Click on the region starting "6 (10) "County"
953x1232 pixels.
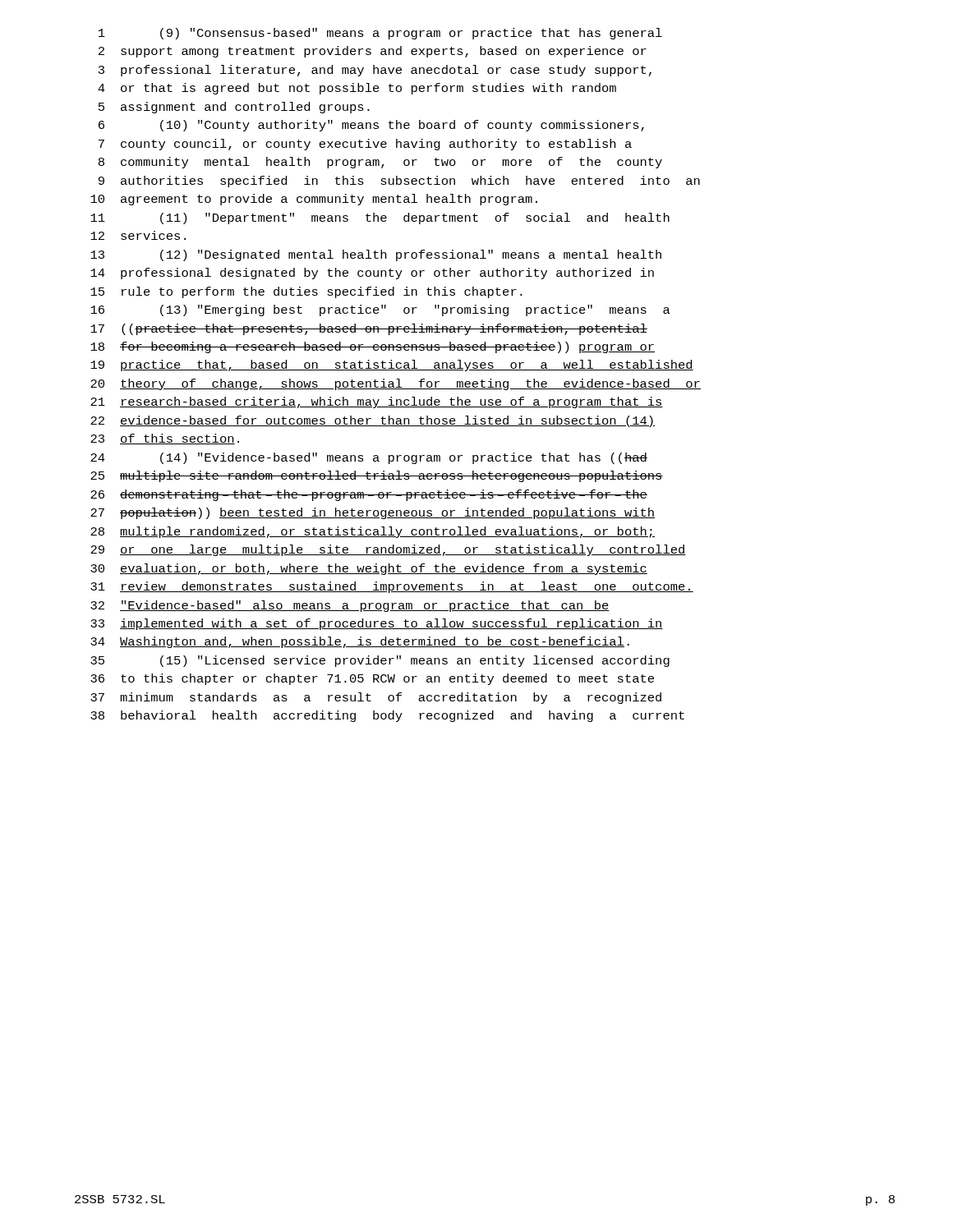pos(485,163)
